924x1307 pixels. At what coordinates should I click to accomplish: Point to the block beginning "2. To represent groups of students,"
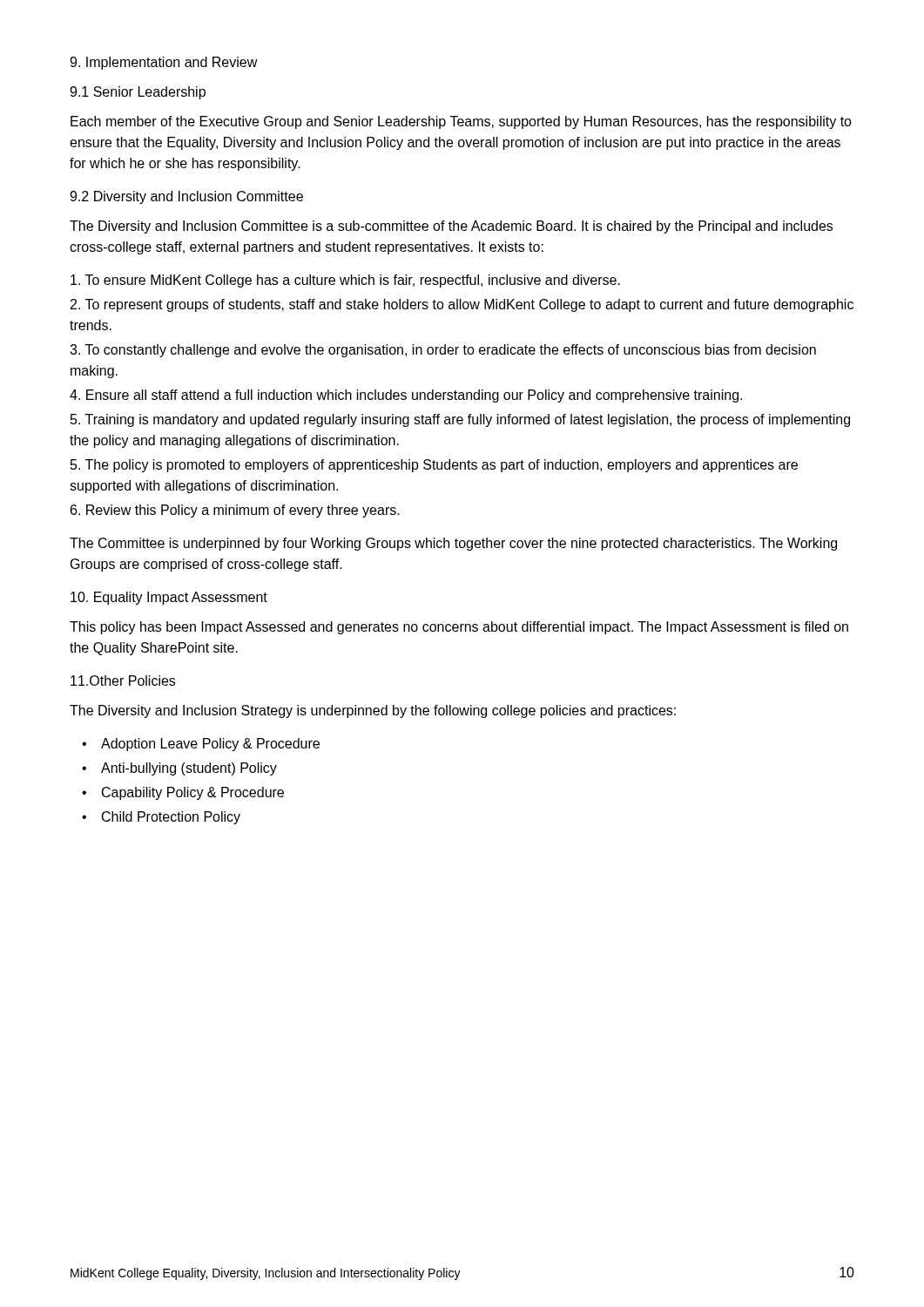point(462,315)
